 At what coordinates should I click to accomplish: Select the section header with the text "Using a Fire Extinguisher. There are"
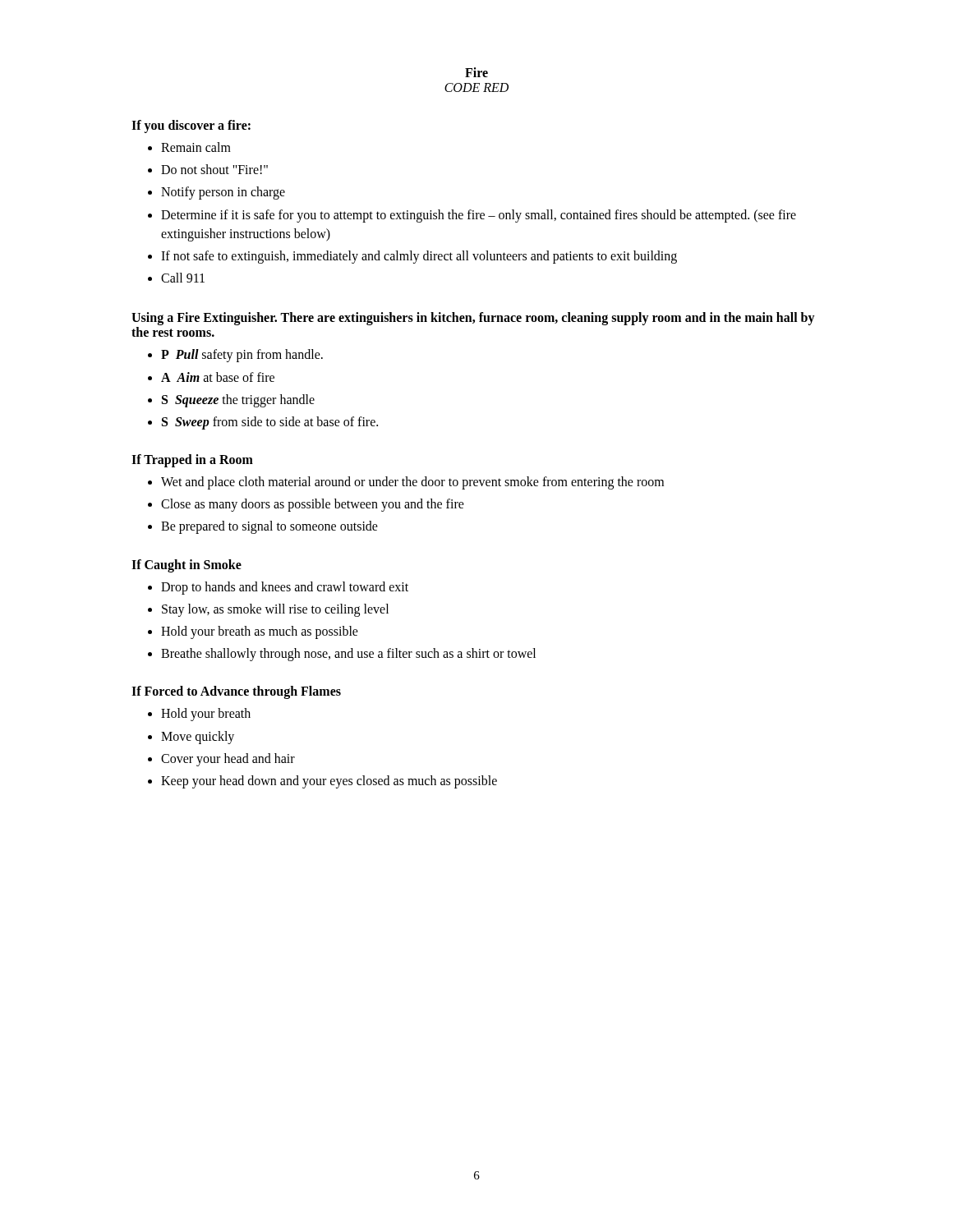tap(473, 325)
